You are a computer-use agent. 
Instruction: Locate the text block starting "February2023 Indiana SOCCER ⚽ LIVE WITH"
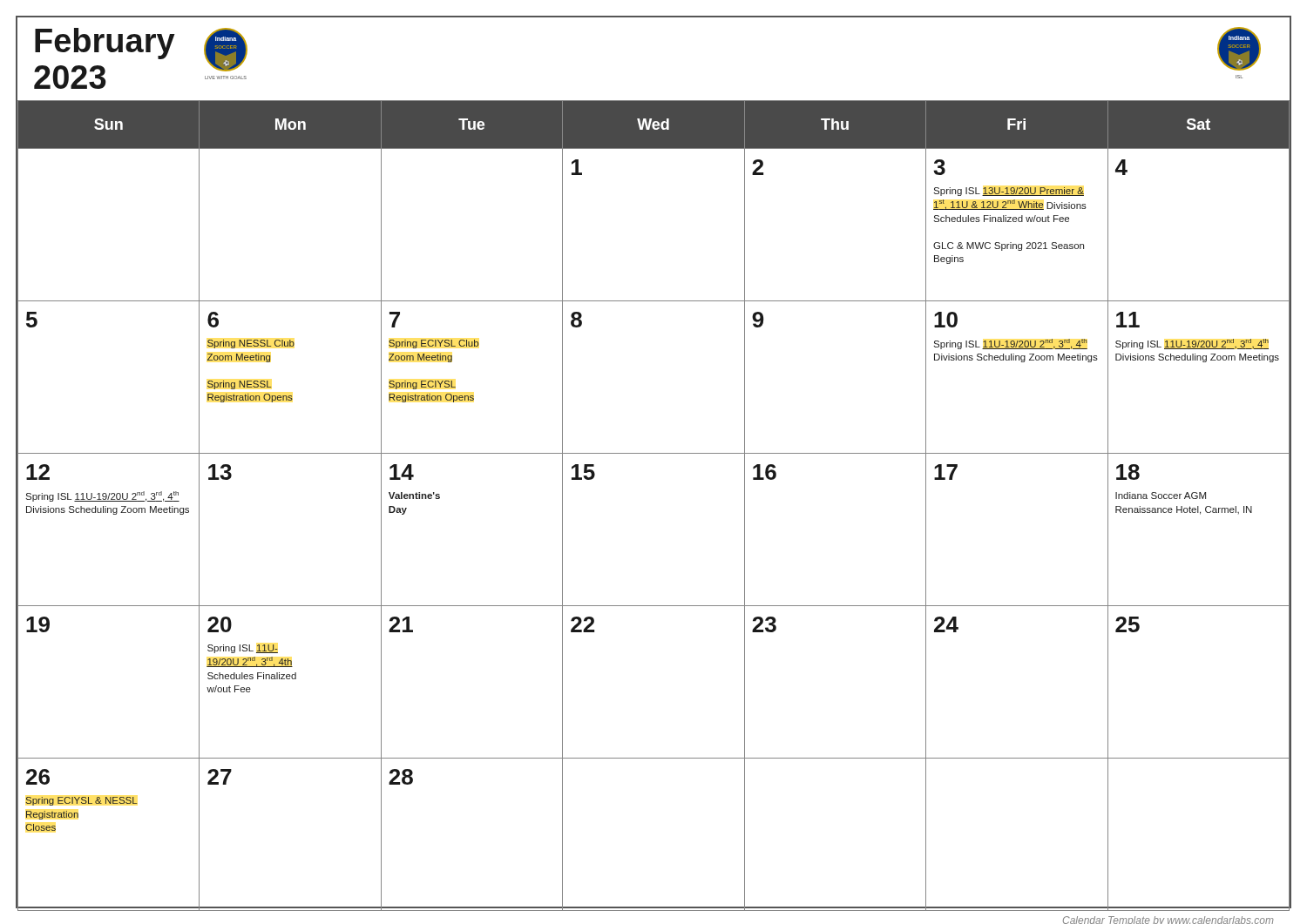click(x=165, y=57)
